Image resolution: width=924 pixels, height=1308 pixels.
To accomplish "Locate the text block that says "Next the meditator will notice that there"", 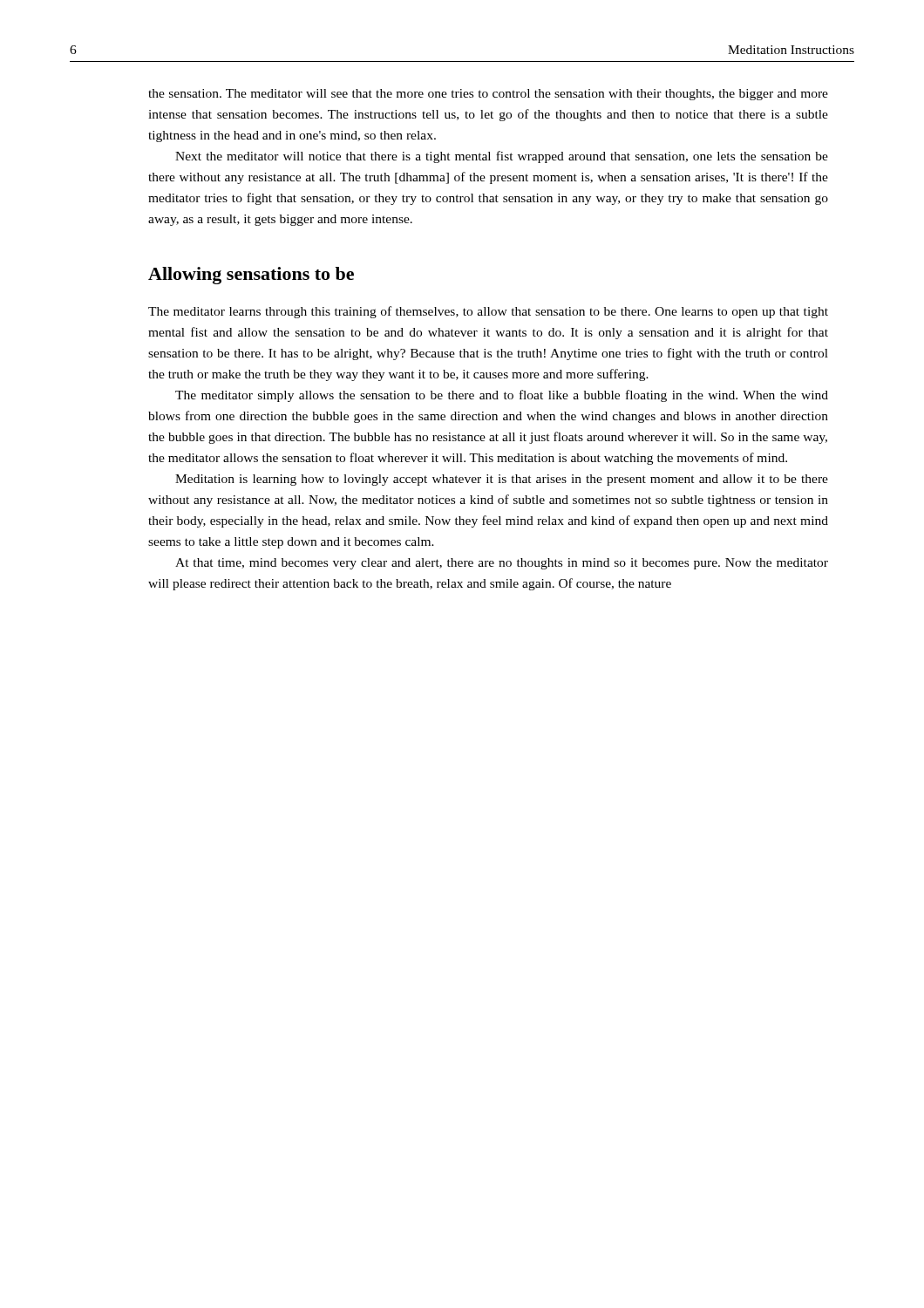I will (x=488, y=188).
